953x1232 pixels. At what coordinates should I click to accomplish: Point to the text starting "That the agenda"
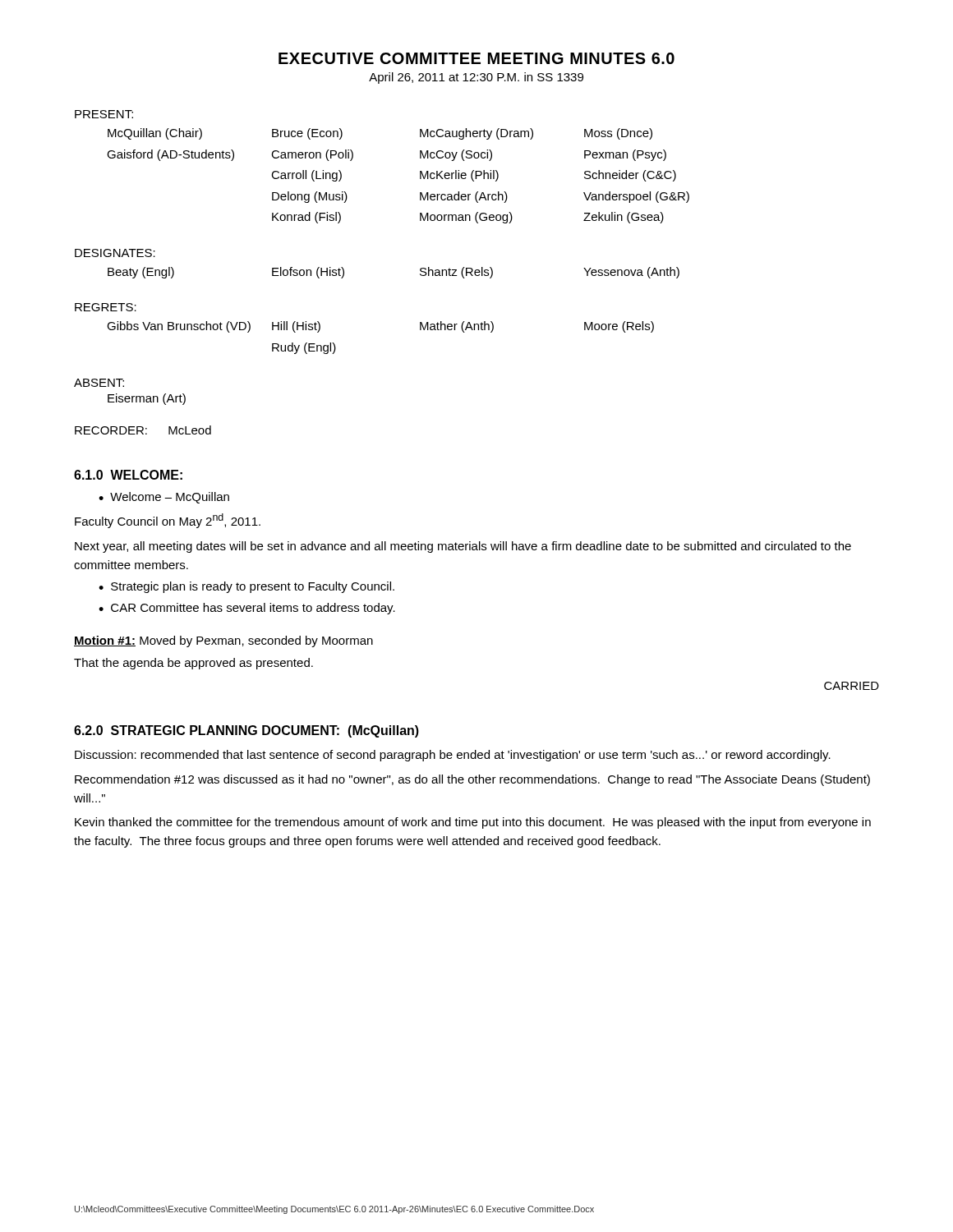[194, 663]
